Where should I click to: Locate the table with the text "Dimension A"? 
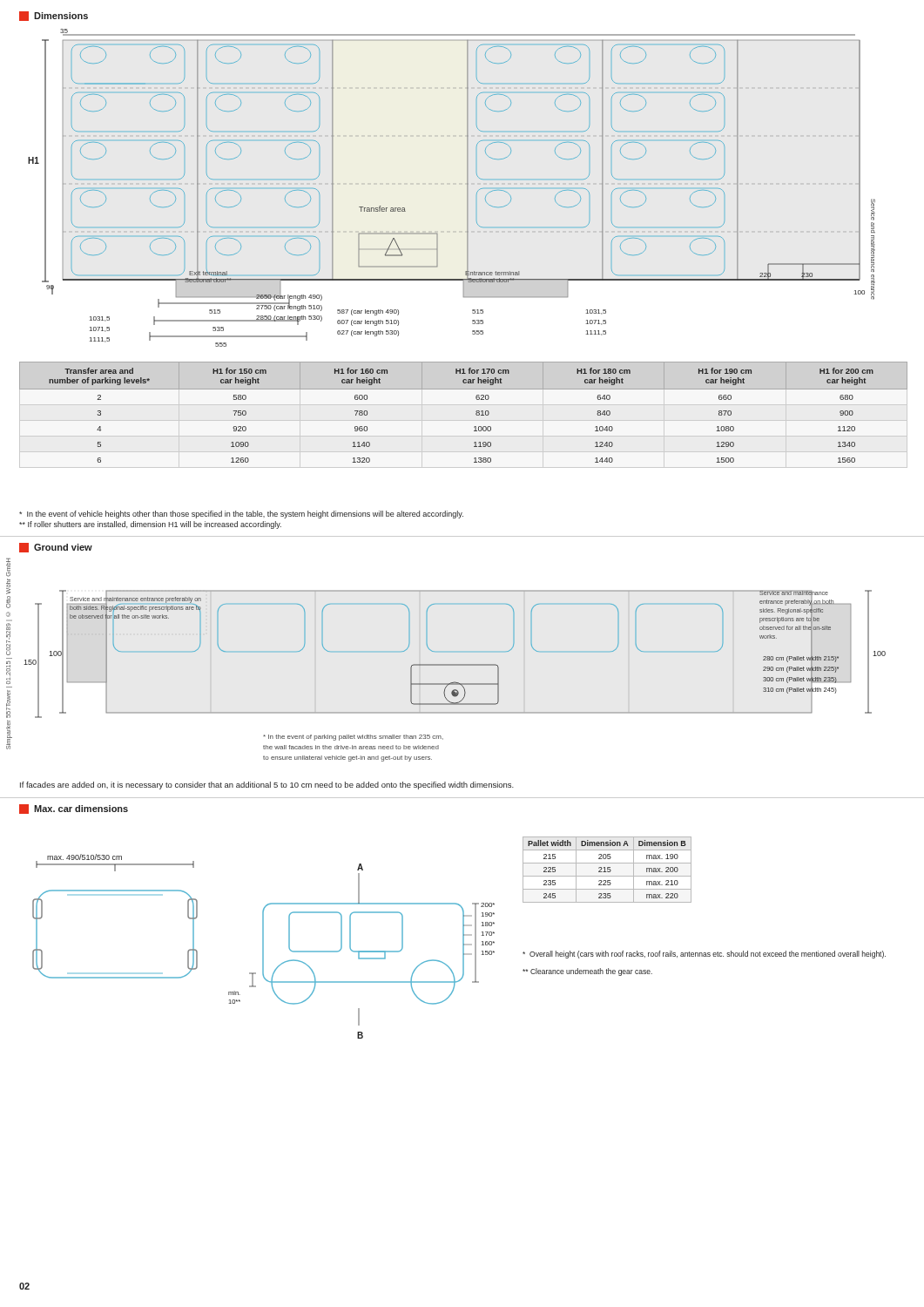tap(705, 870)
